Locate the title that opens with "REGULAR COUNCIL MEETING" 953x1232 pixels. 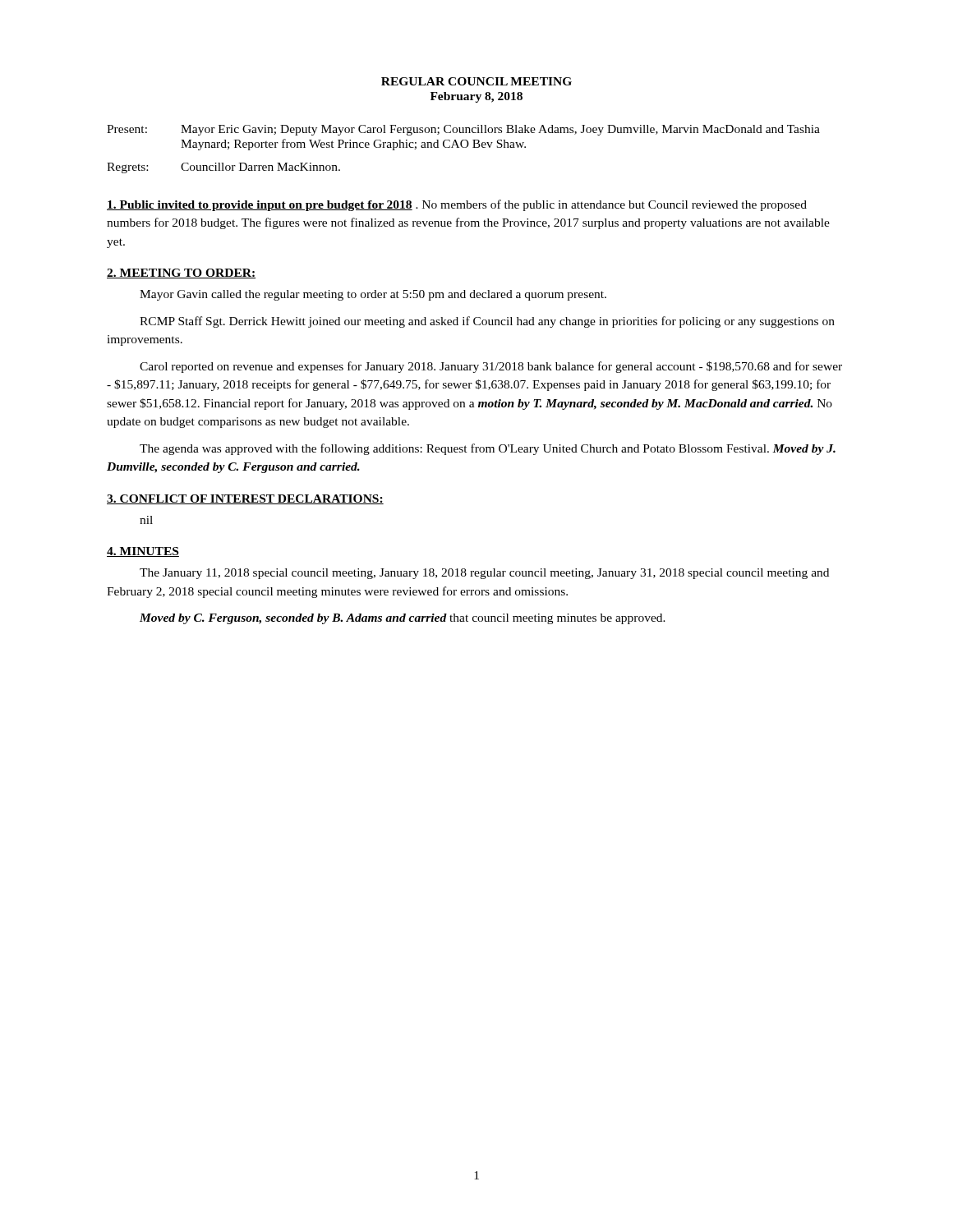coord(476,89)
